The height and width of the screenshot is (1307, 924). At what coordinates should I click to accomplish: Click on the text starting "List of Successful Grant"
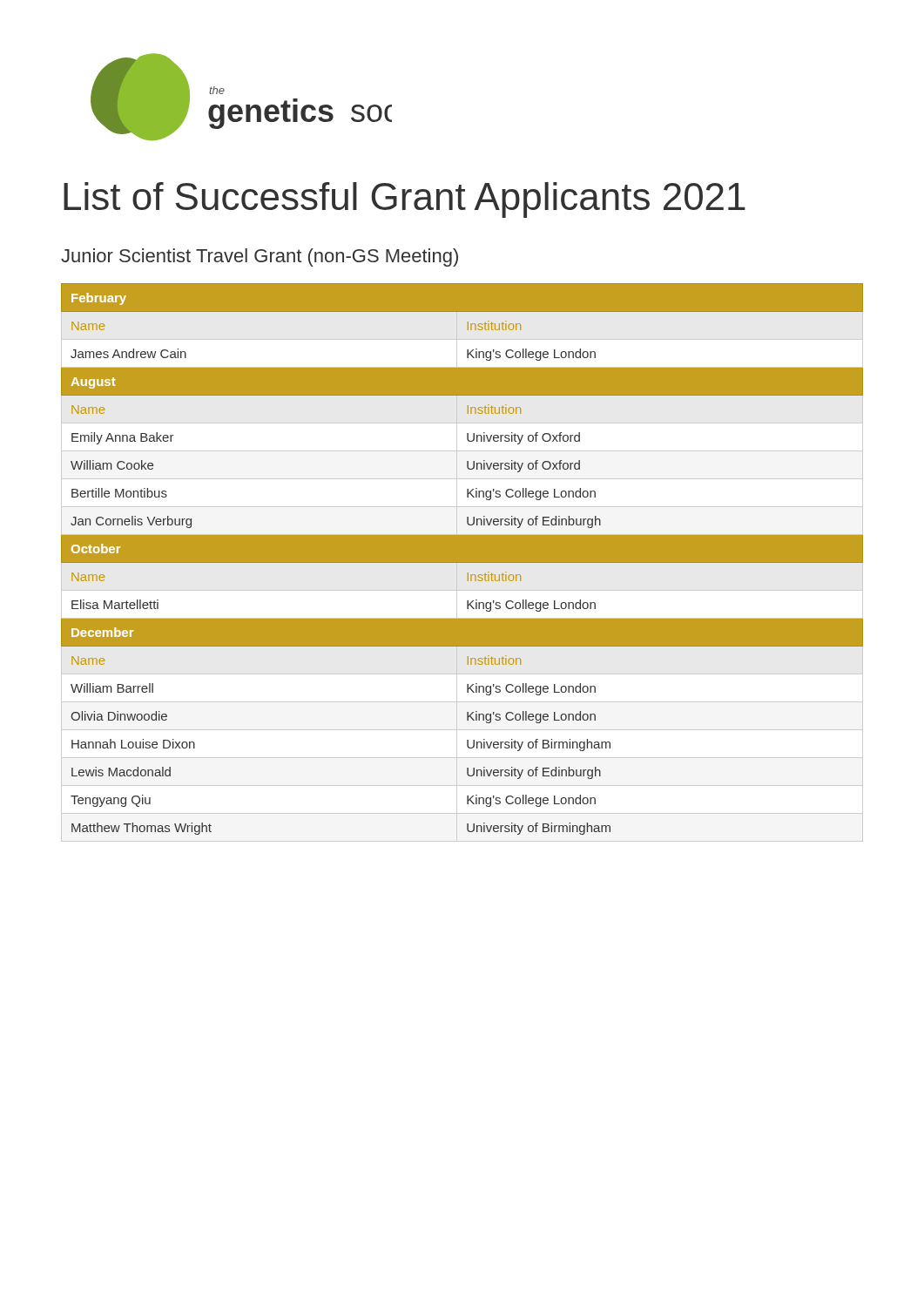point(404,197)
